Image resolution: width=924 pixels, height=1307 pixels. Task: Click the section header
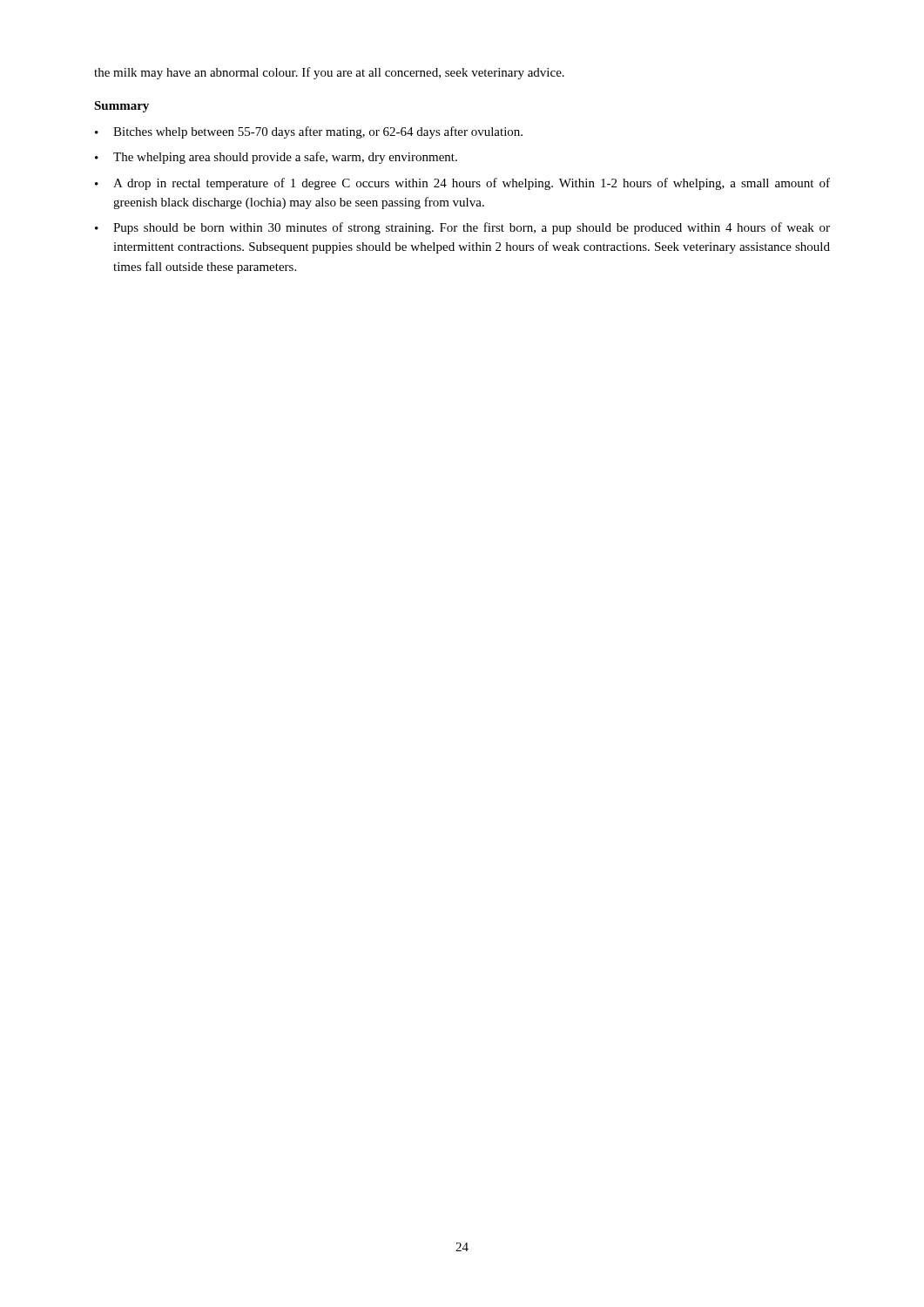point(122,105)
